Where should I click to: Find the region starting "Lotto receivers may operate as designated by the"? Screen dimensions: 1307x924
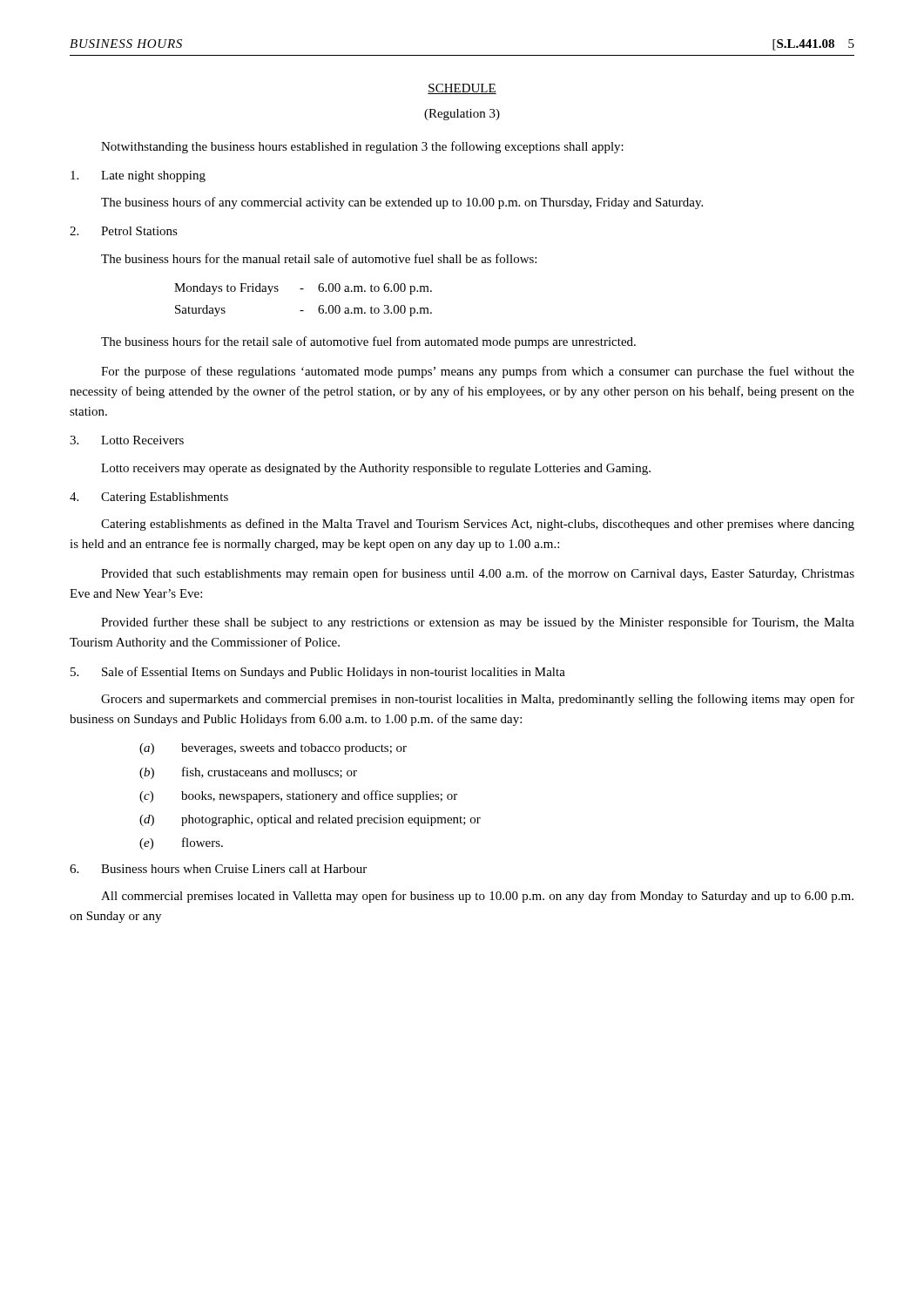[376, 467]
